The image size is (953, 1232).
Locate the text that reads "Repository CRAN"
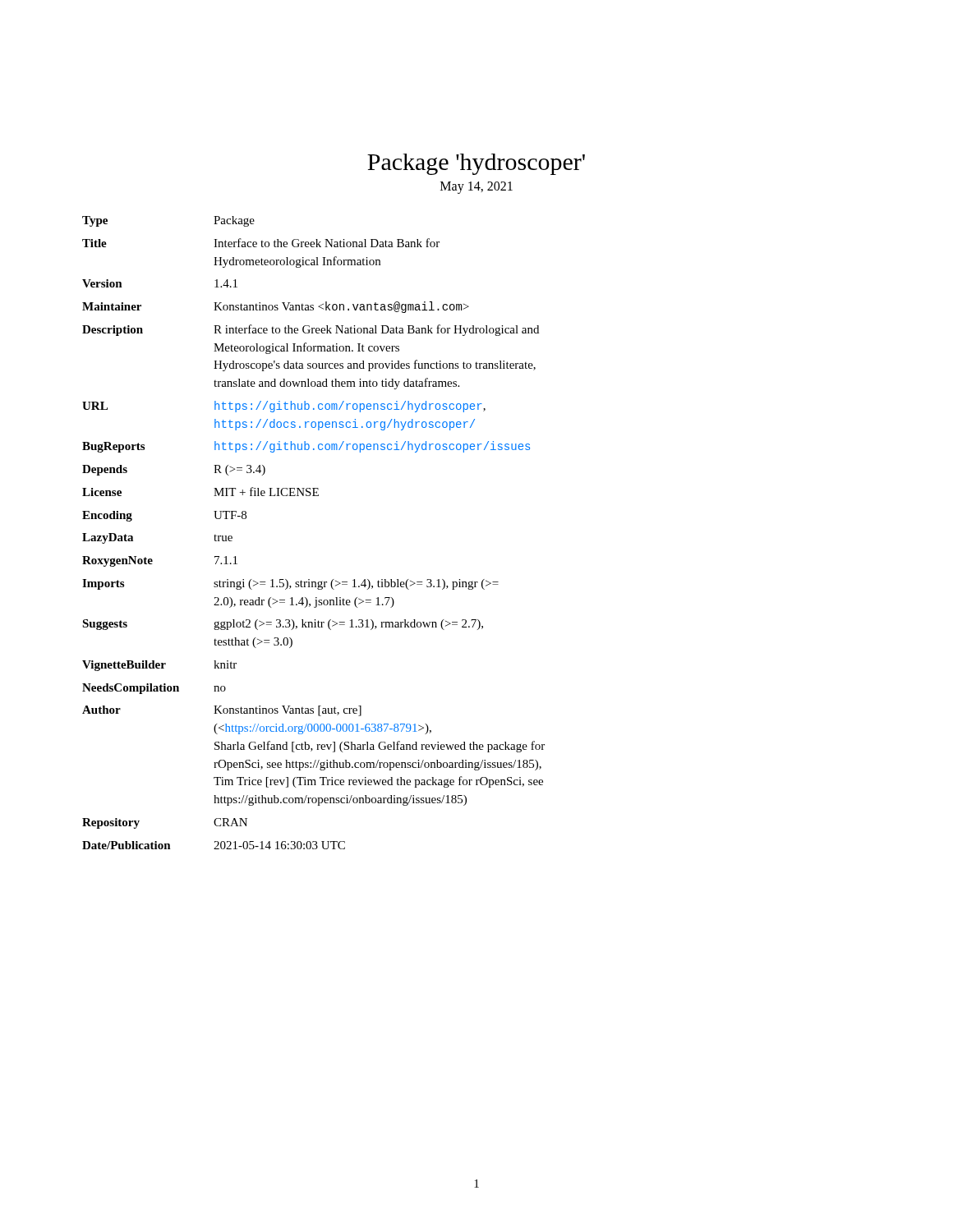pos(109,823)
